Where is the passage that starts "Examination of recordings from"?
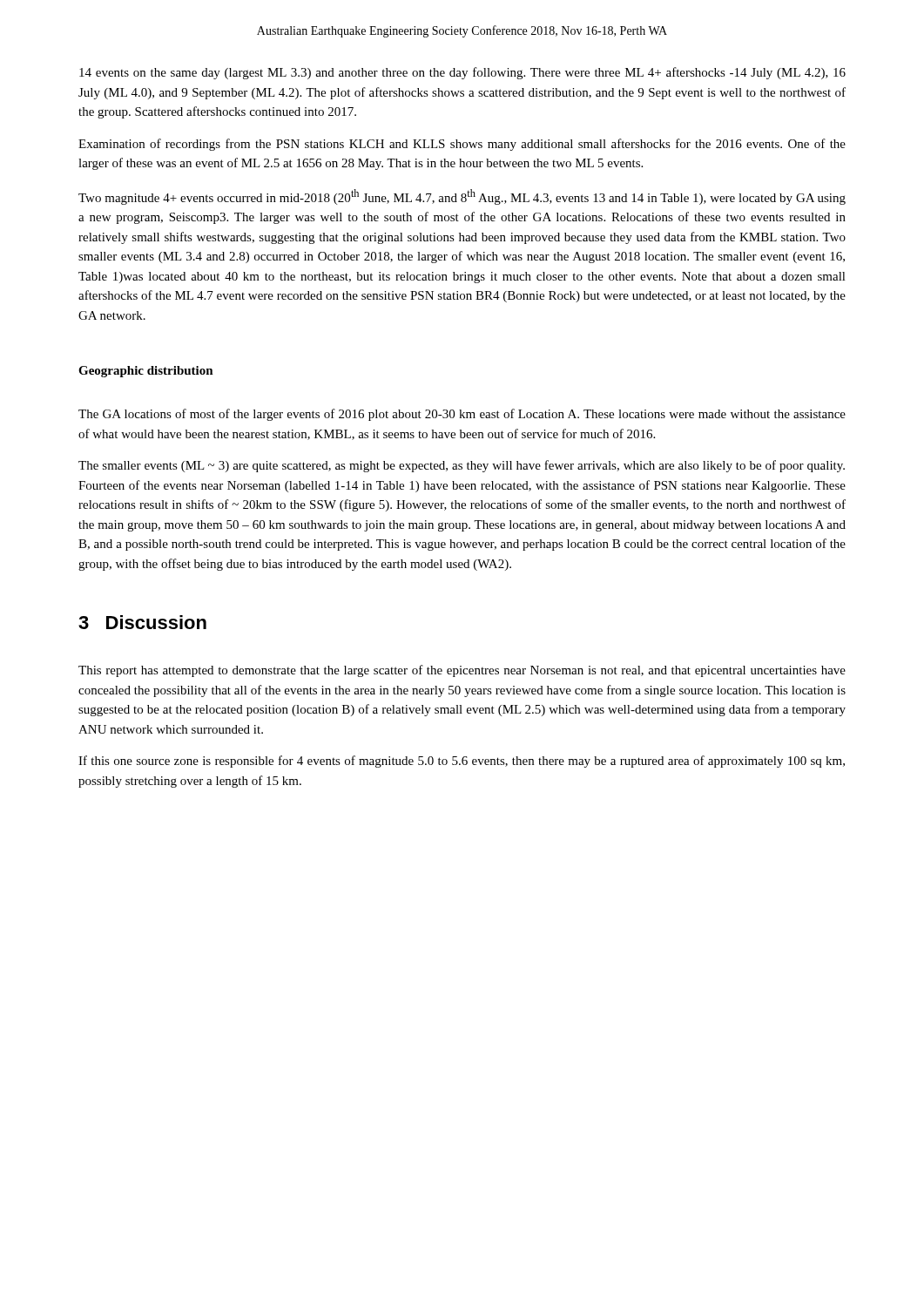This screenshot has width=924, height=1307. (x=462, y=153)
